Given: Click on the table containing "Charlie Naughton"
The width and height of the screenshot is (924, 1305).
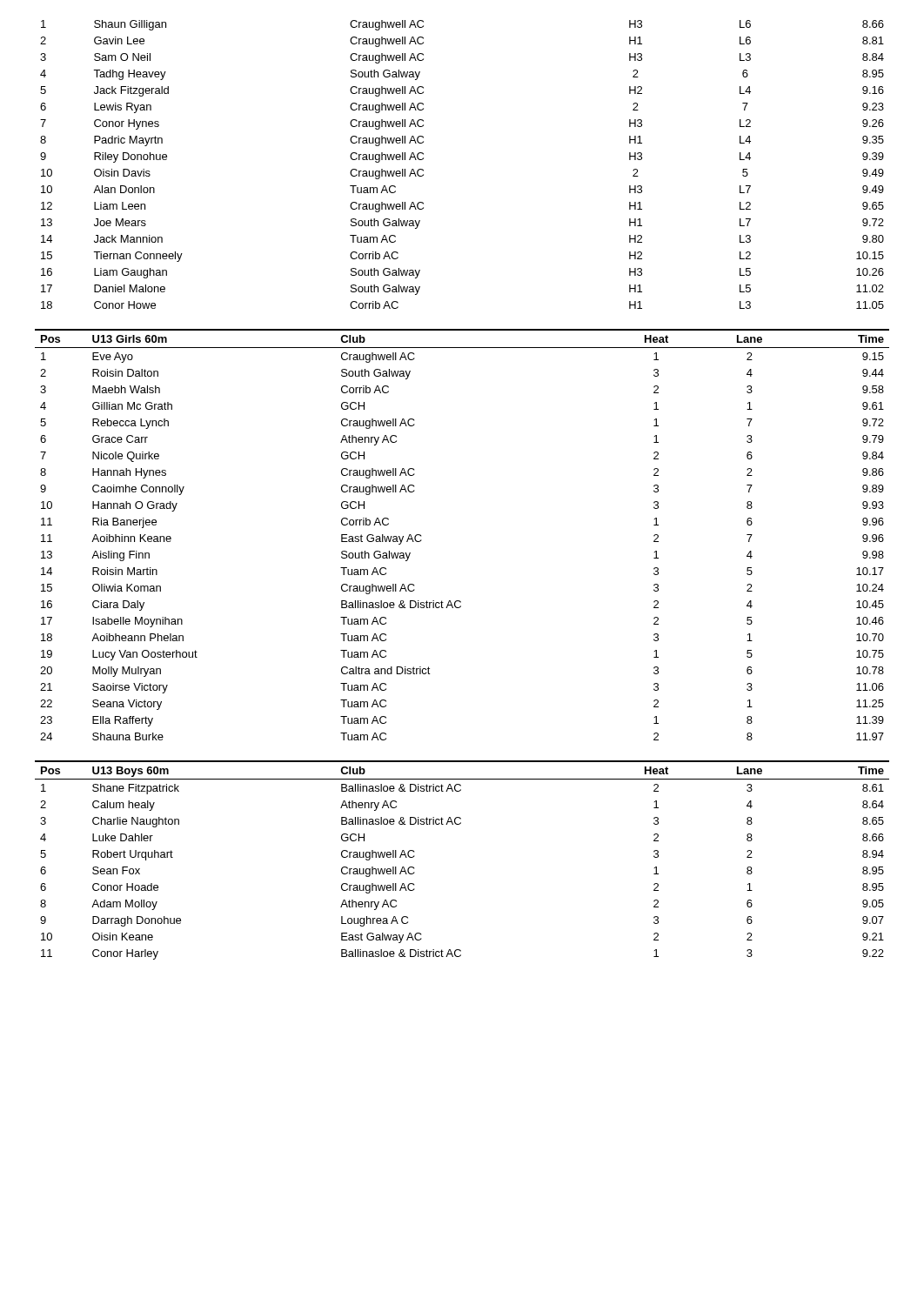Looking at the screenshot, I should 462,861.
